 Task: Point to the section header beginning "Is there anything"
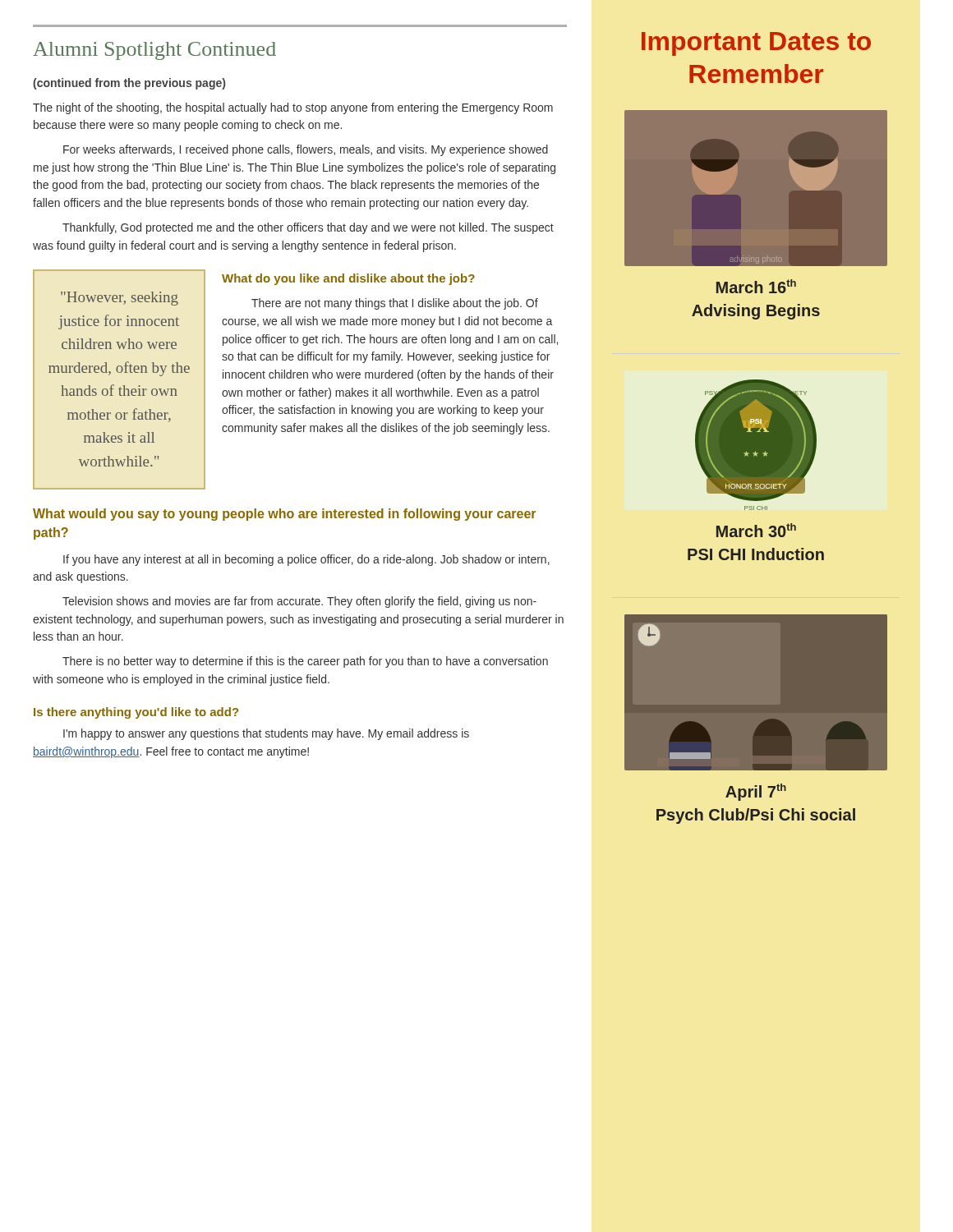[136, 712]
